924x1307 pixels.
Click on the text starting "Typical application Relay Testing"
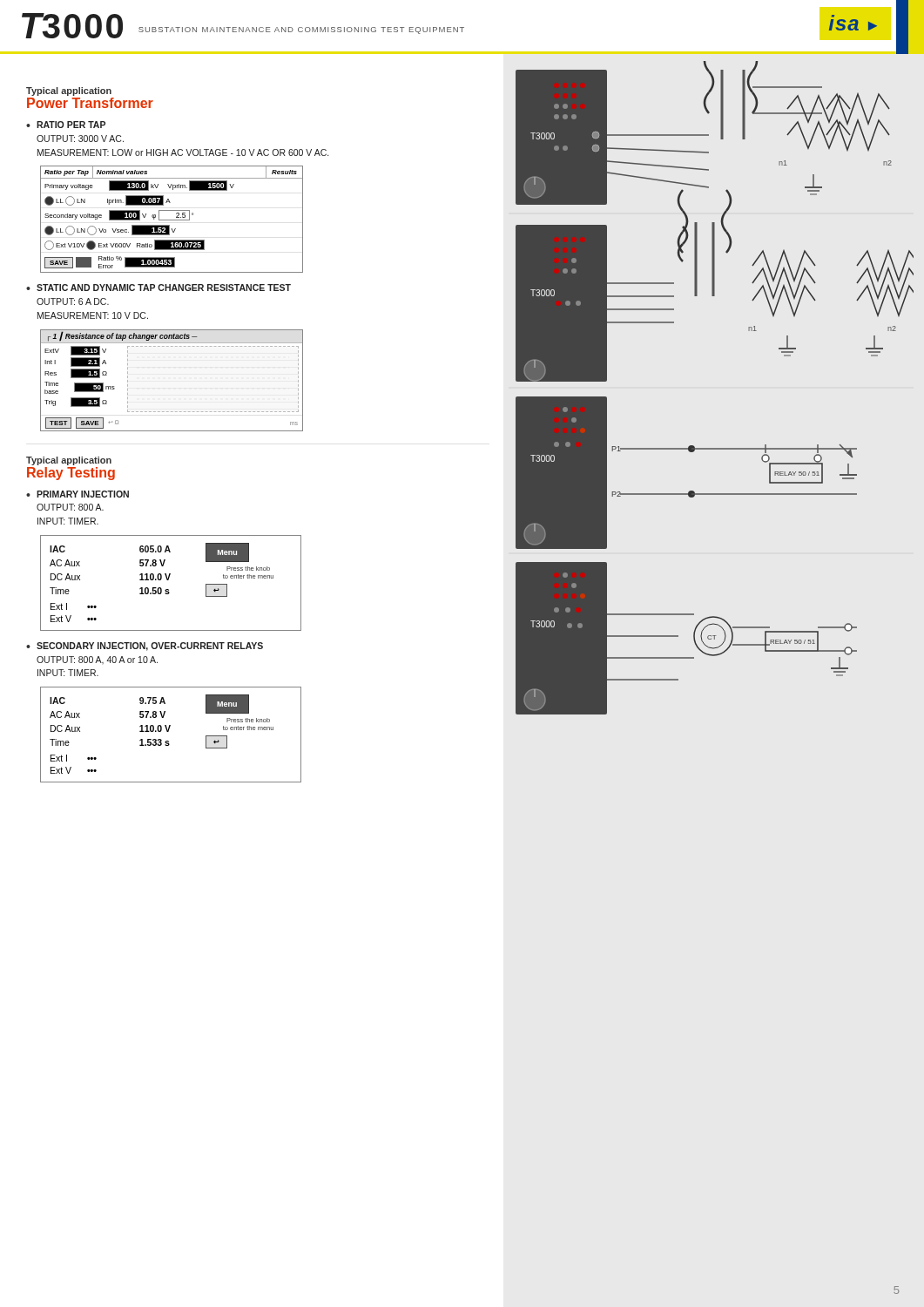pyautogui.click(x=69, y=461)
